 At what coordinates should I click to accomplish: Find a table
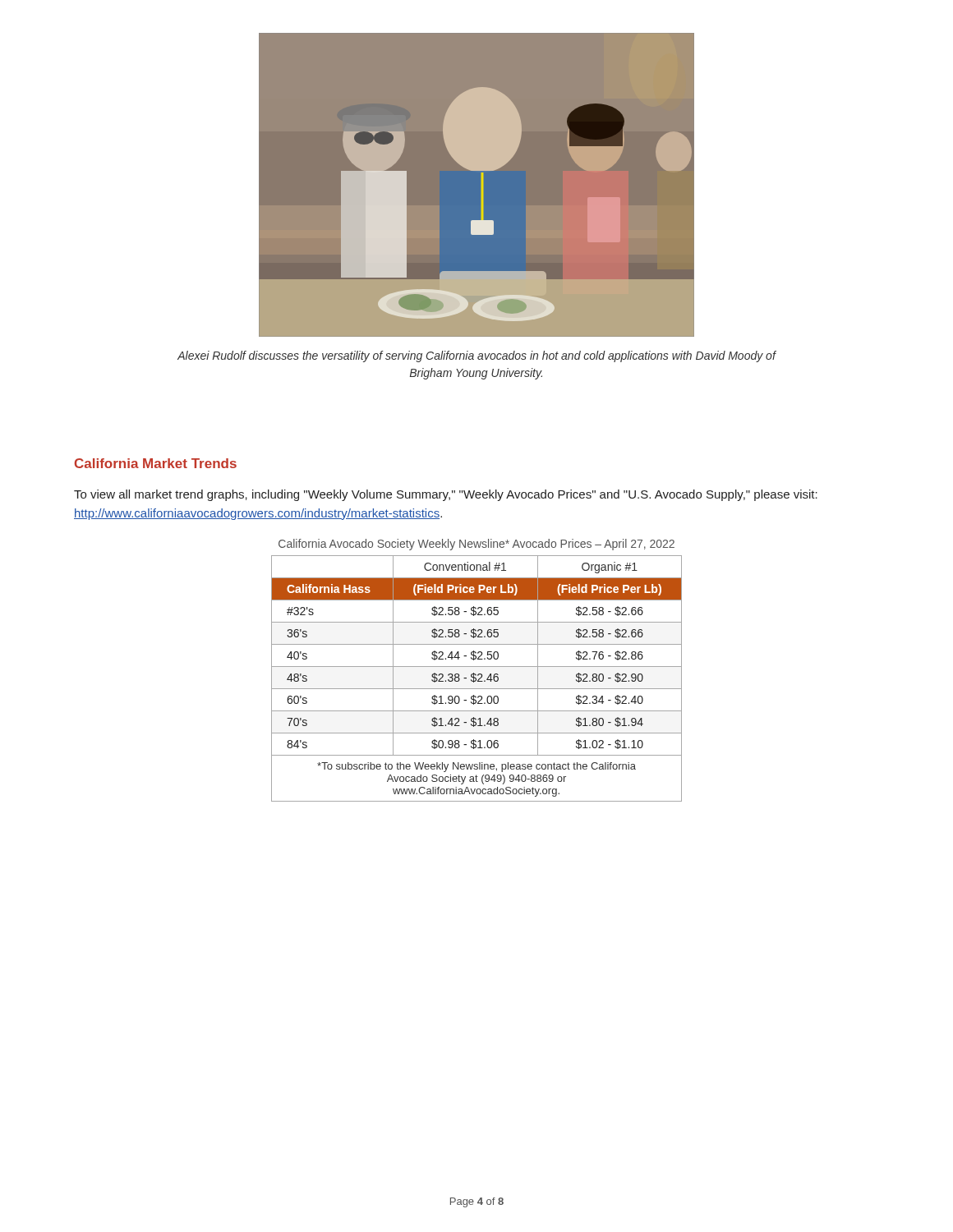pos(476,678)
